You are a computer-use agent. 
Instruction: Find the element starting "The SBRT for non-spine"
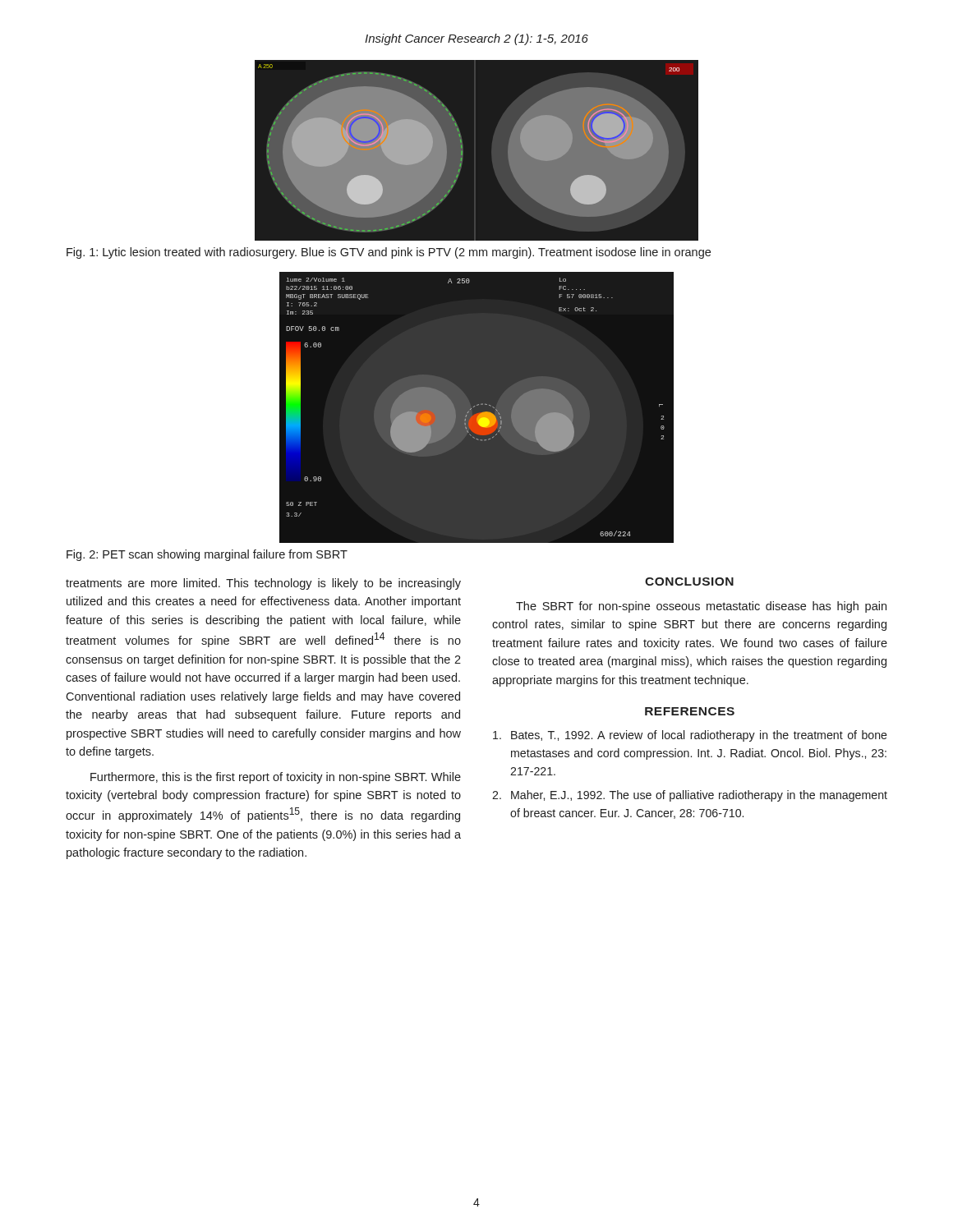coord(690,643)
